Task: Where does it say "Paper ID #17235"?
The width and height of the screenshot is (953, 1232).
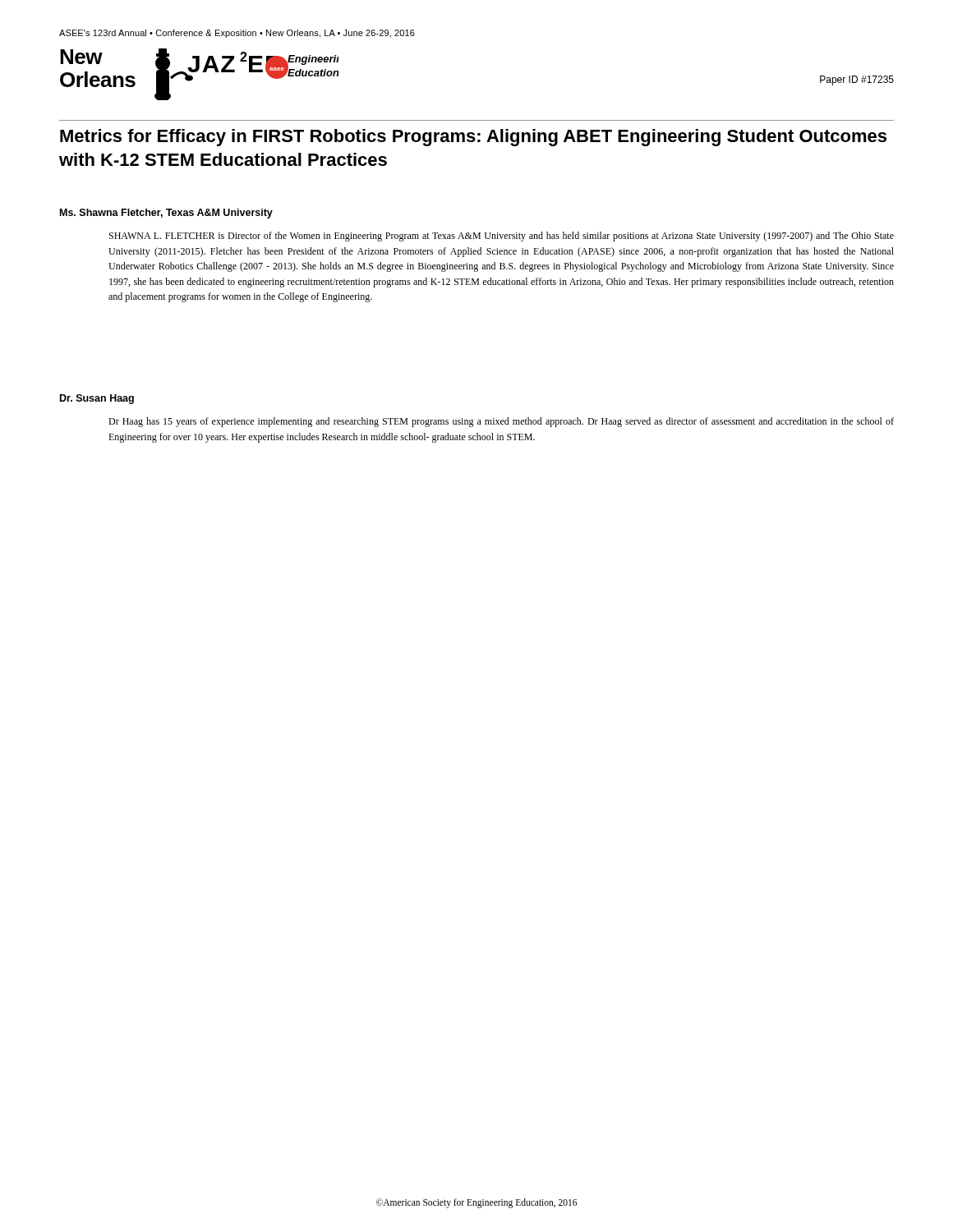Action: tap(857, 80)
